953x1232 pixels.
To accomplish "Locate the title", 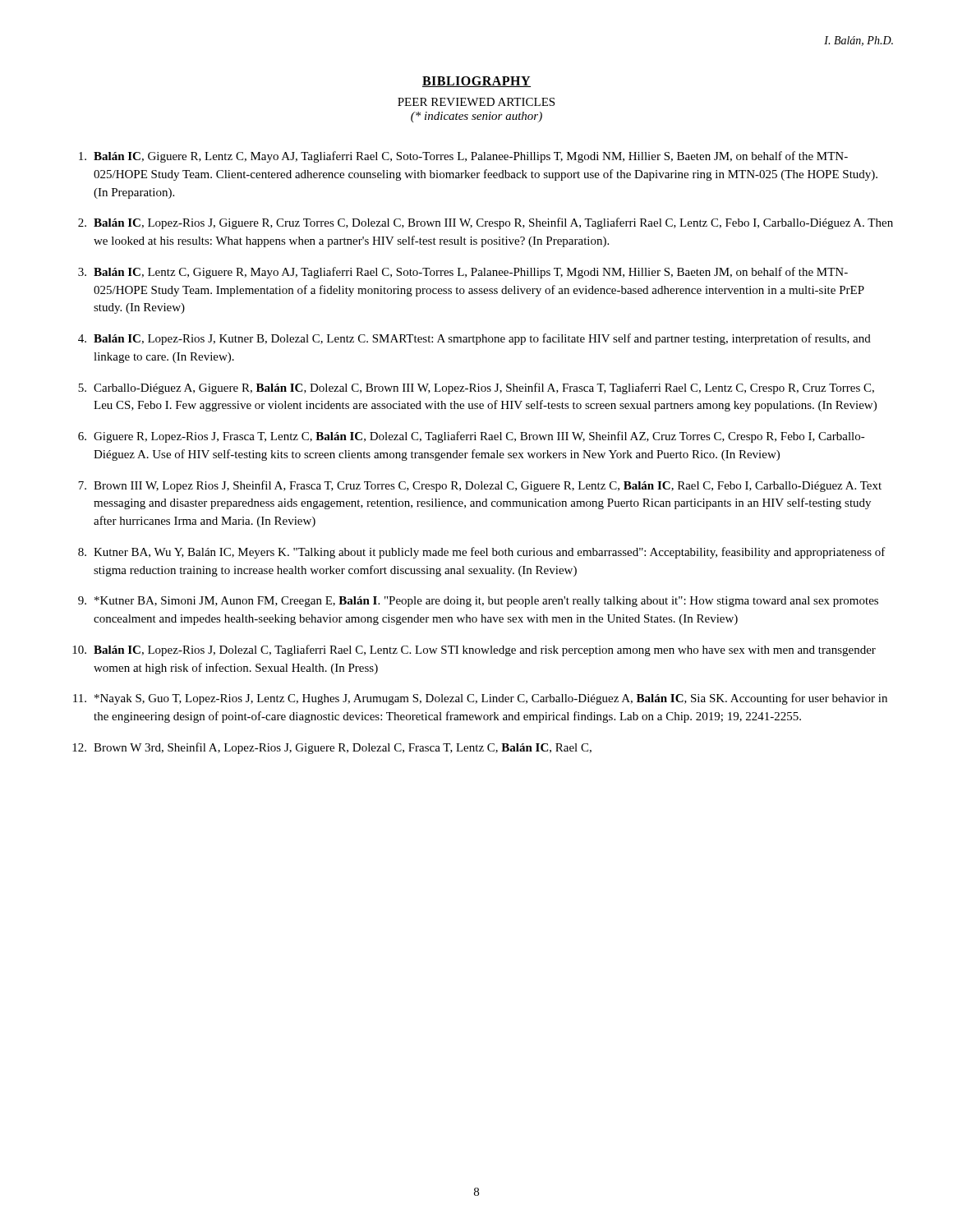I will 476,81.
